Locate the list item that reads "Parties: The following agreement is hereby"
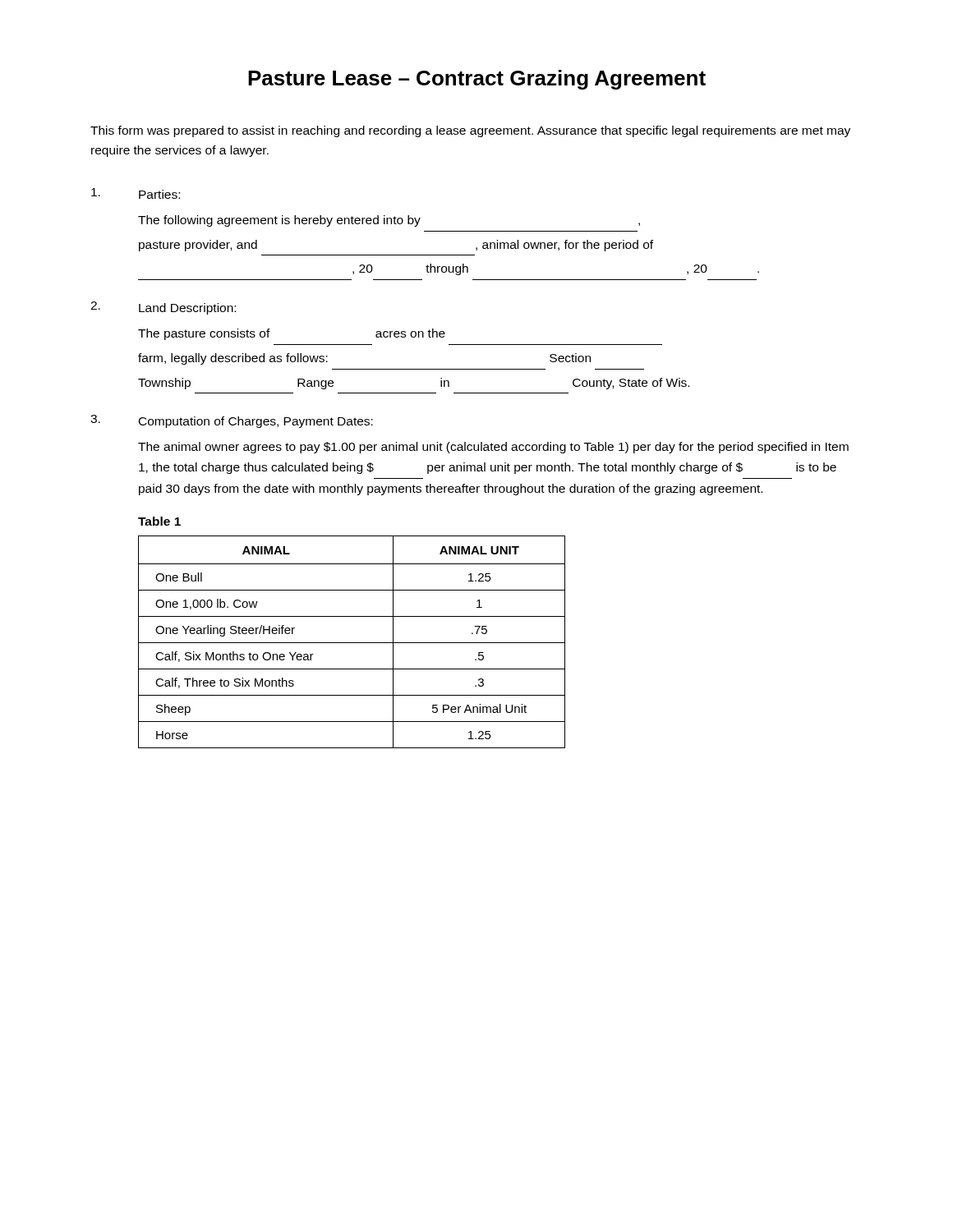953x1232 pixels. [476, 234]
